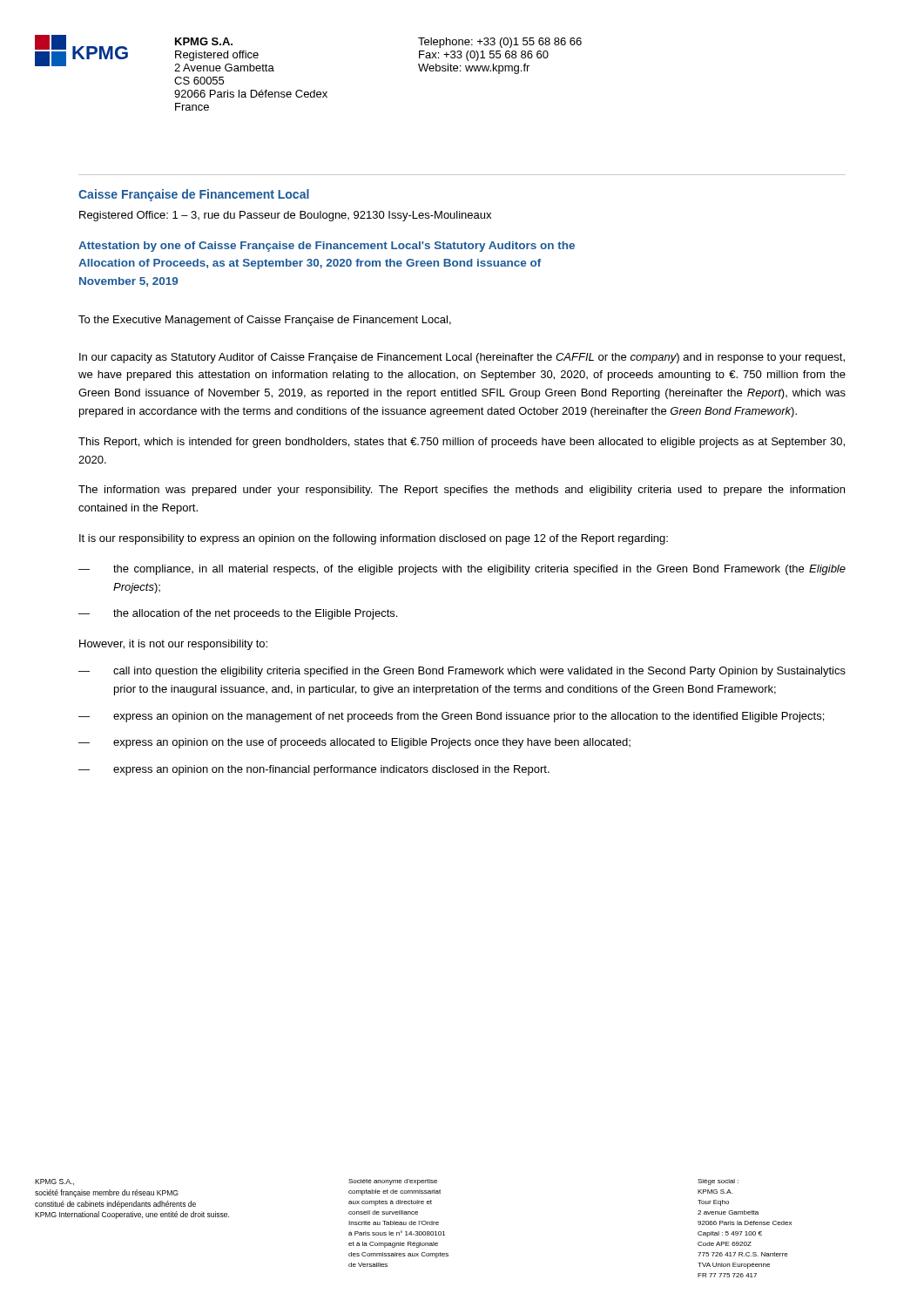The height and width of the screenshot is (1307, 924).
Task: Point to the block beginning "It is our"
Action: point(374,538)
